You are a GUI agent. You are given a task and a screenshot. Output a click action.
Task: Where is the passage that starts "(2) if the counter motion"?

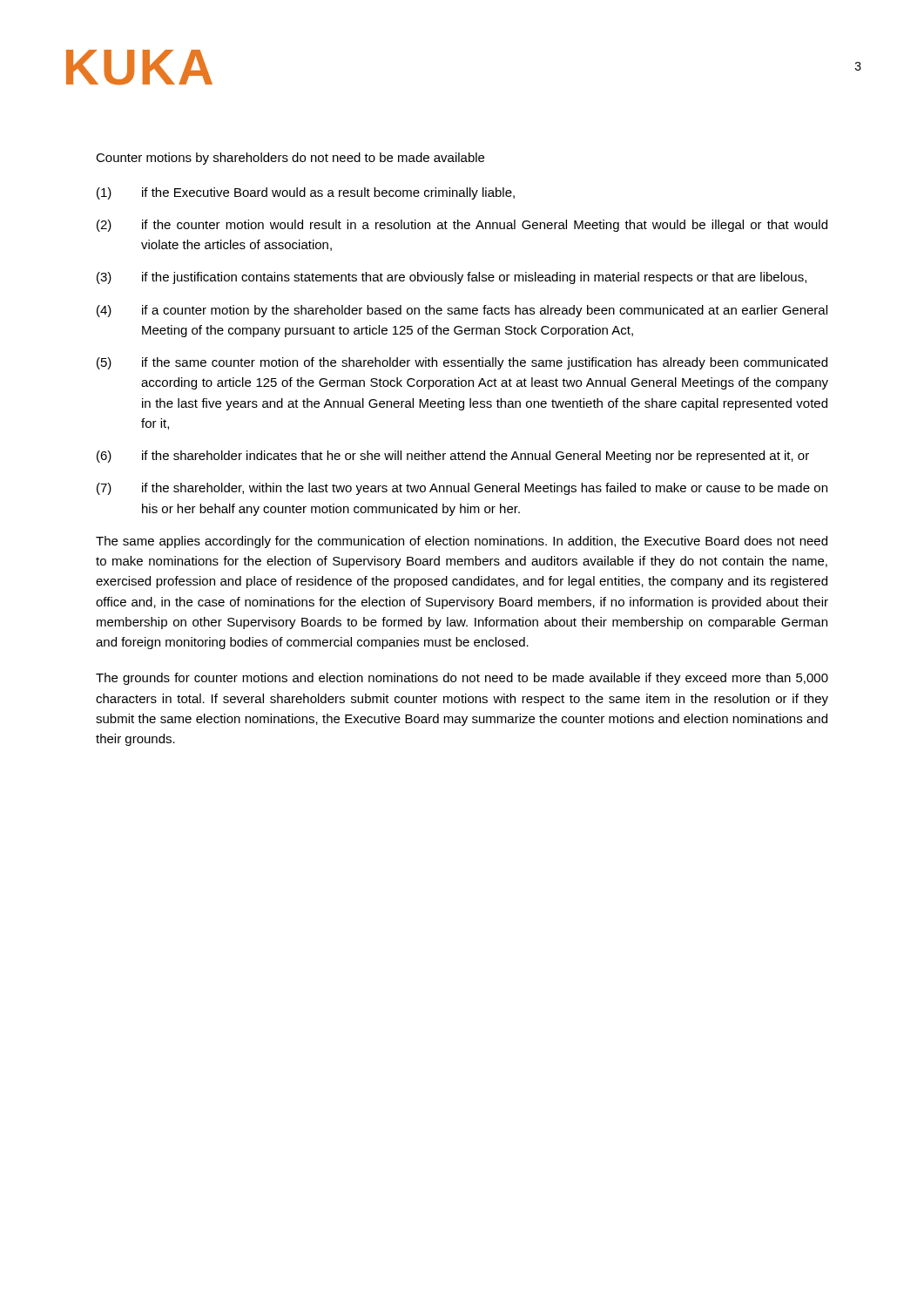click(x=462, y=234)
